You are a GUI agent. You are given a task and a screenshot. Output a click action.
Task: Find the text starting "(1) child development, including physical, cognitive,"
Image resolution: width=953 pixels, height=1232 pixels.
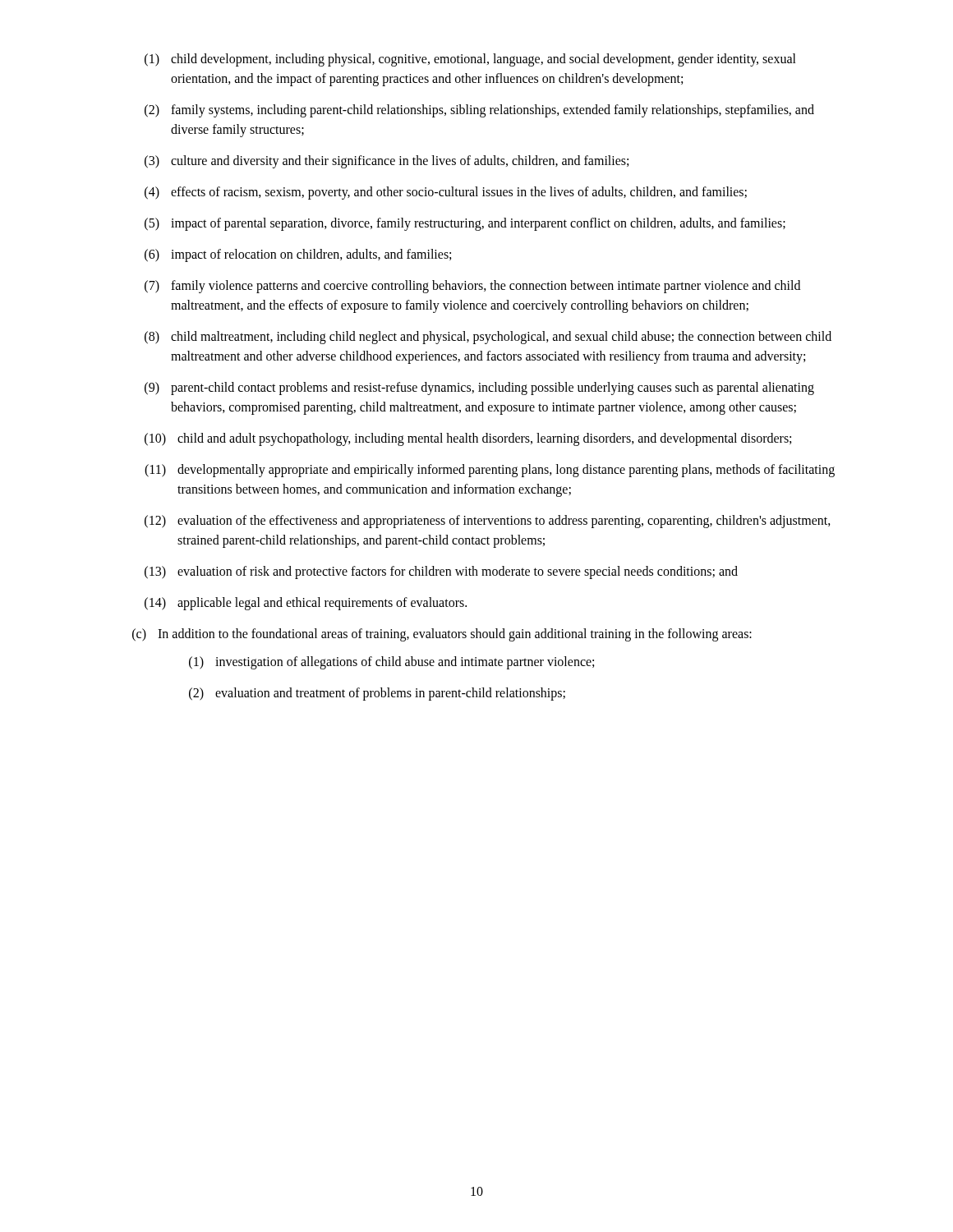point(476,69)
